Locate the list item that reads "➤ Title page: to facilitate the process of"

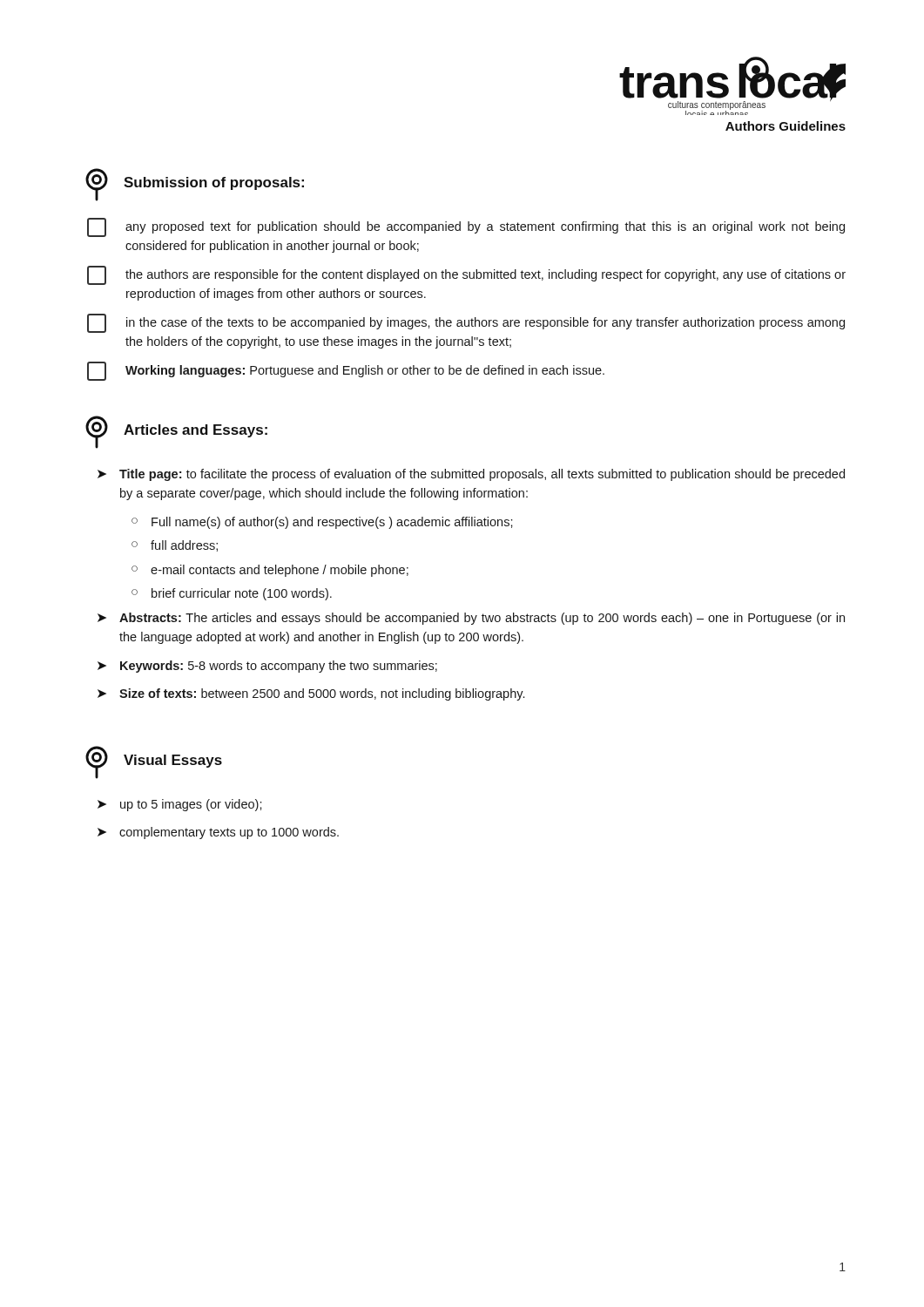[x=471, y=484]
